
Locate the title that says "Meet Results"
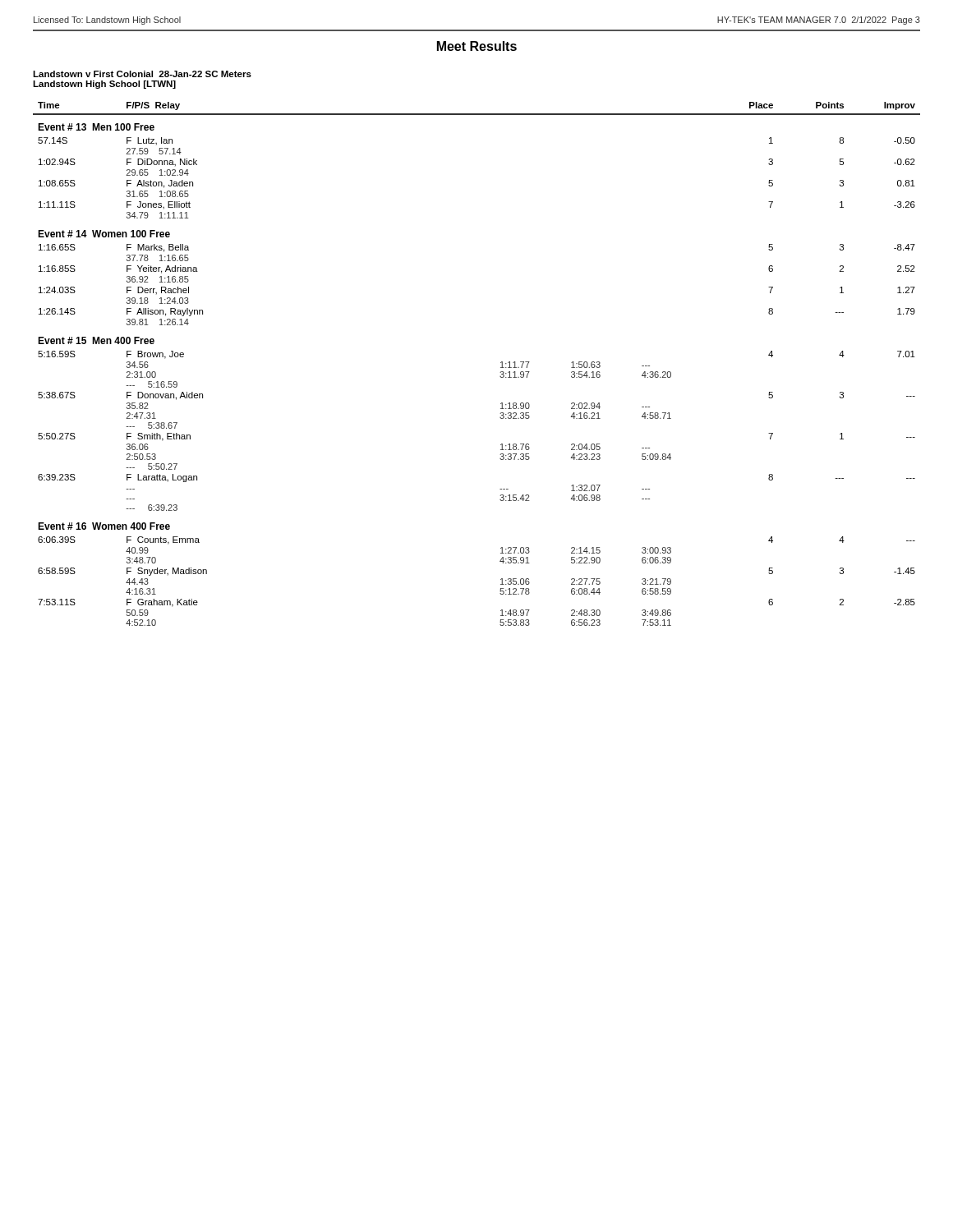point(476,46)
